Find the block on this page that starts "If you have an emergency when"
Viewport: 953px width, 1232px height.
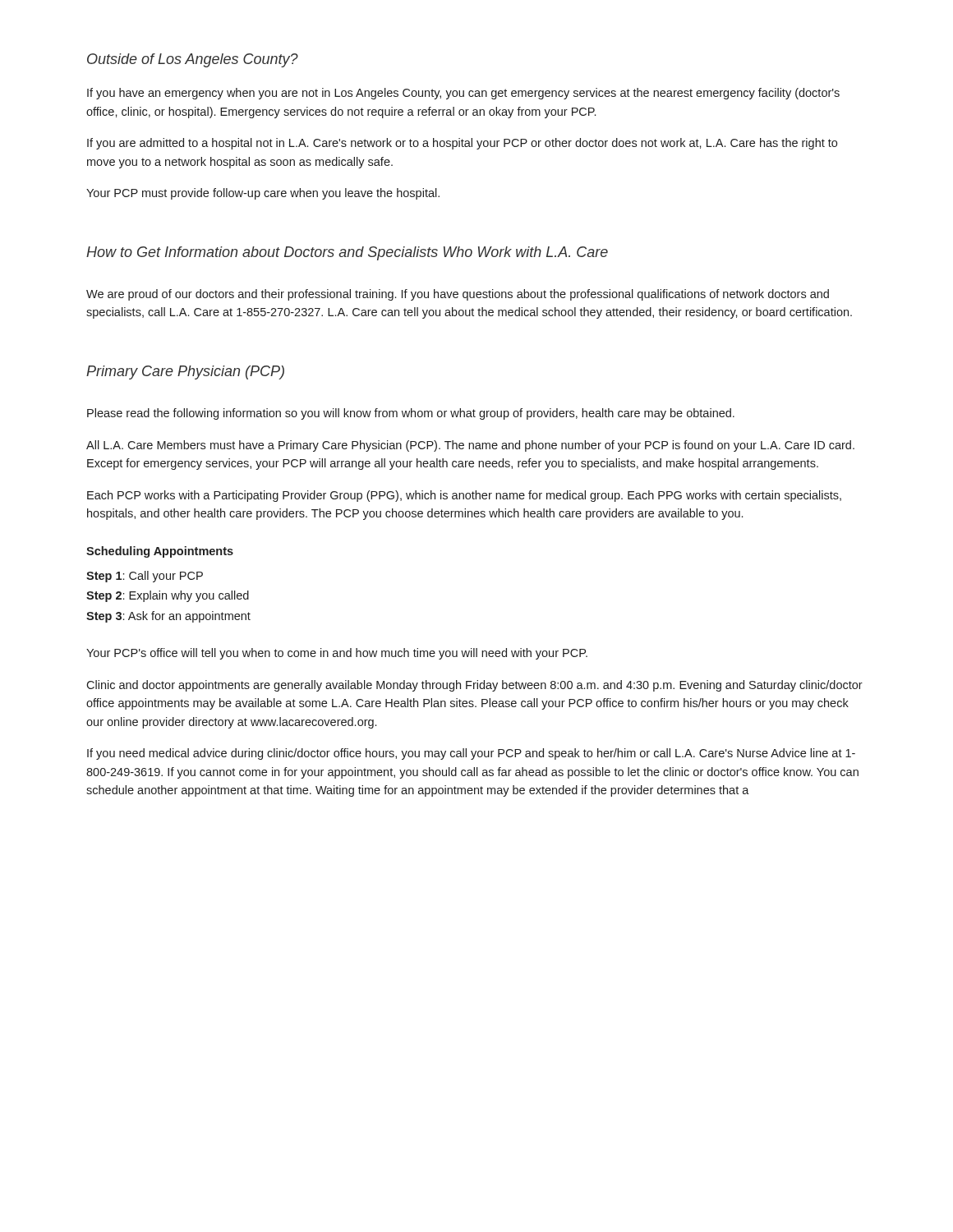coord(476,103)
